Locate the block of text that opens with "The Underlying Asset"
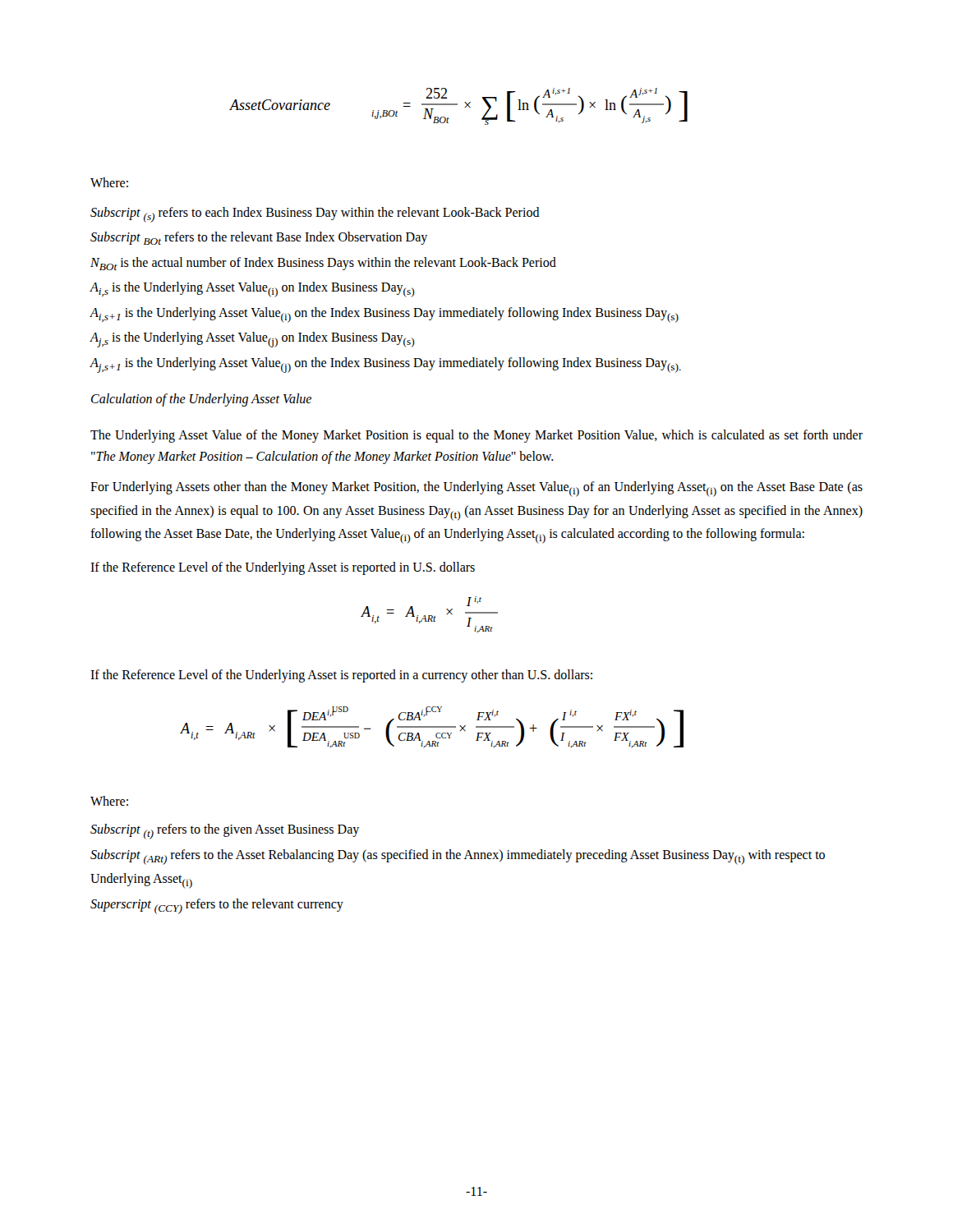Screen dimensions: 1232x953 476,445
